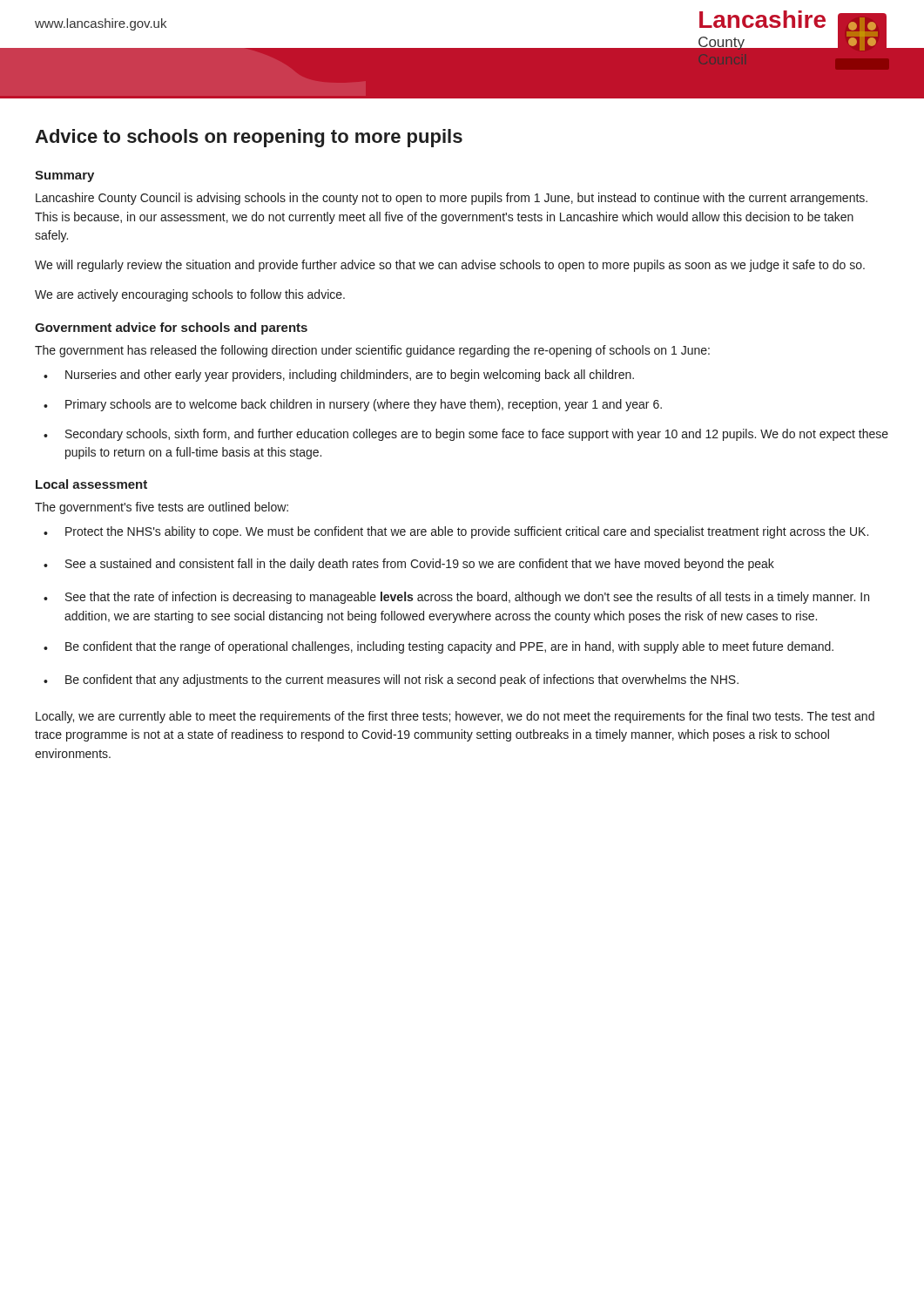Select the text block starting "Local assessment"
The height and width of the screenshot is (1307, 924).
point(91,484)
